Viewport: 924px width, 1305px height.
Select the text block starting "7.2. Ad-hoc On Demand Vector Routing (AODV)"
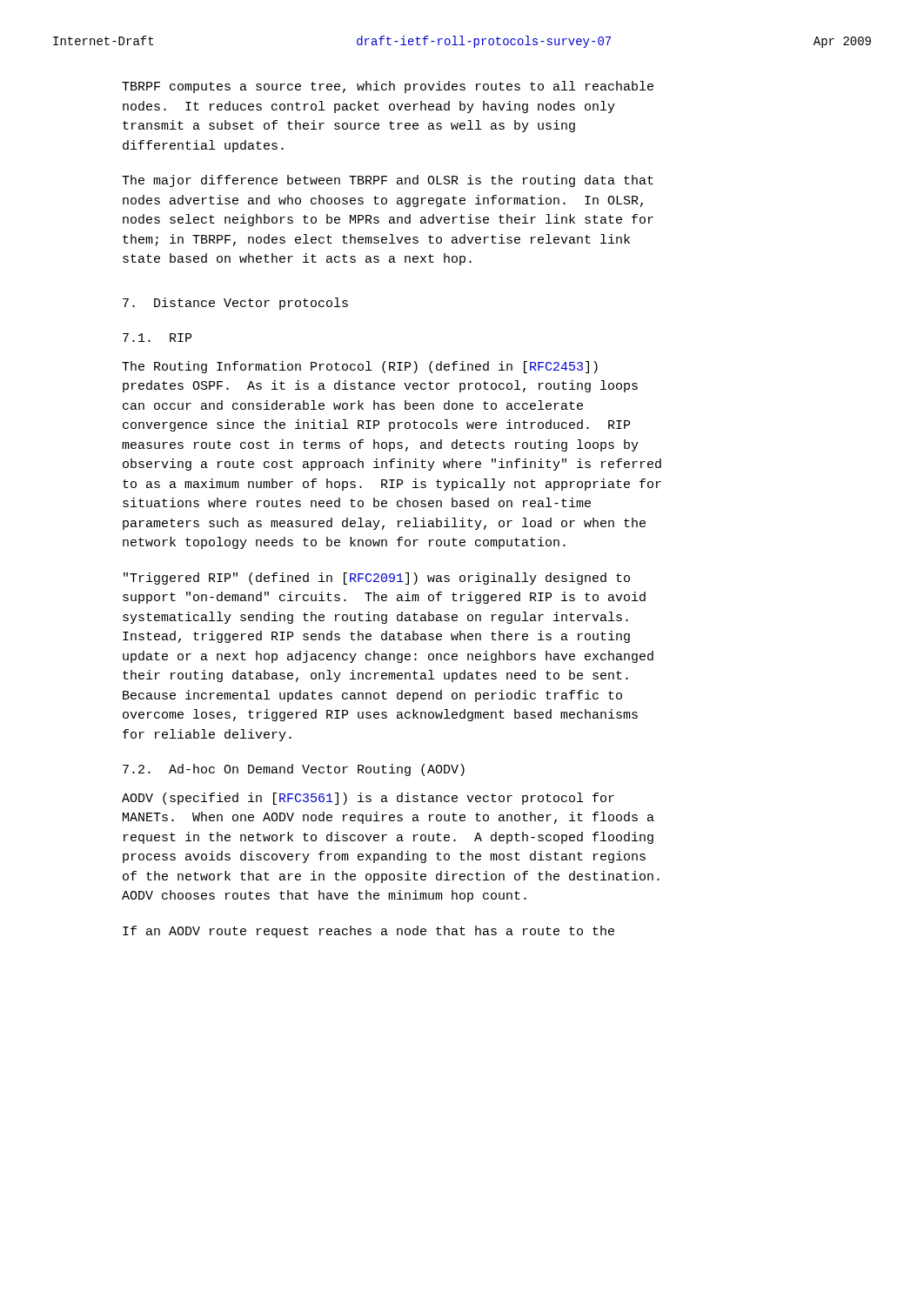294,770
